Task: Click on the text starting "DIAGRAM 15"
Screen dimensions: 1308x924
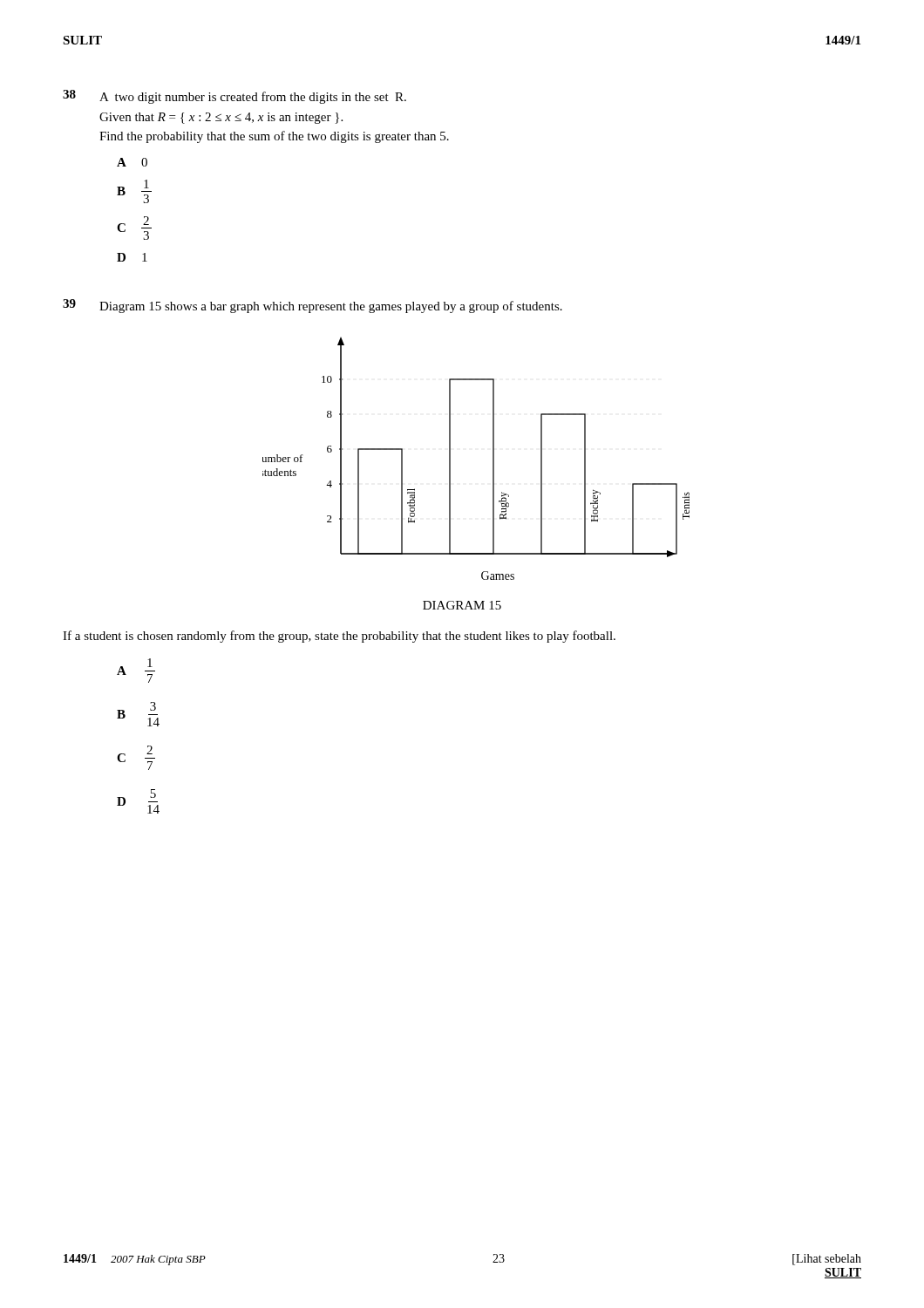Action: tap(462, 605)
